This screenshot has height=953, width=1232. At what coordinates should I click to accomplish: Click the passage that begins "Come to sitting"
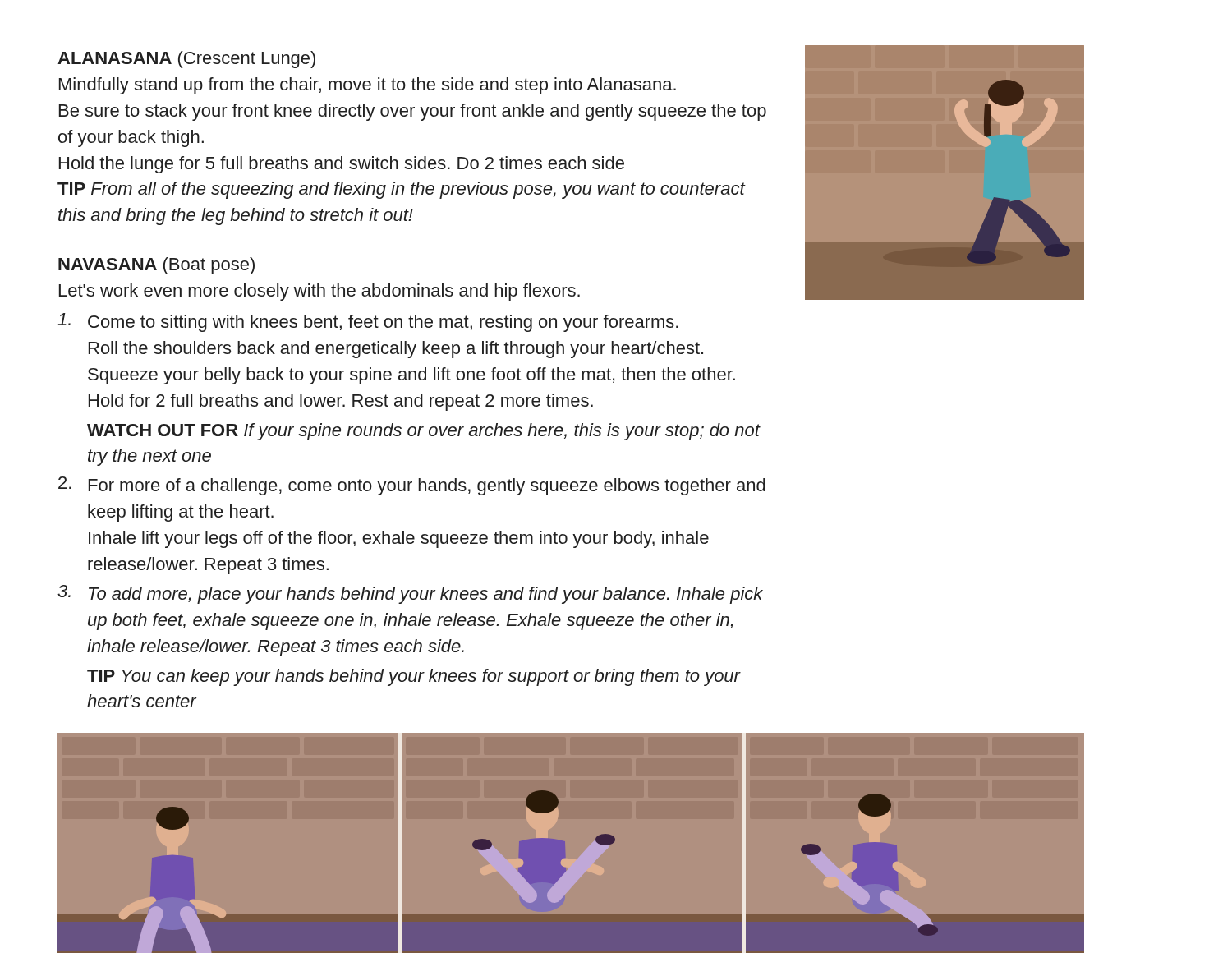(x=415, y=389)
